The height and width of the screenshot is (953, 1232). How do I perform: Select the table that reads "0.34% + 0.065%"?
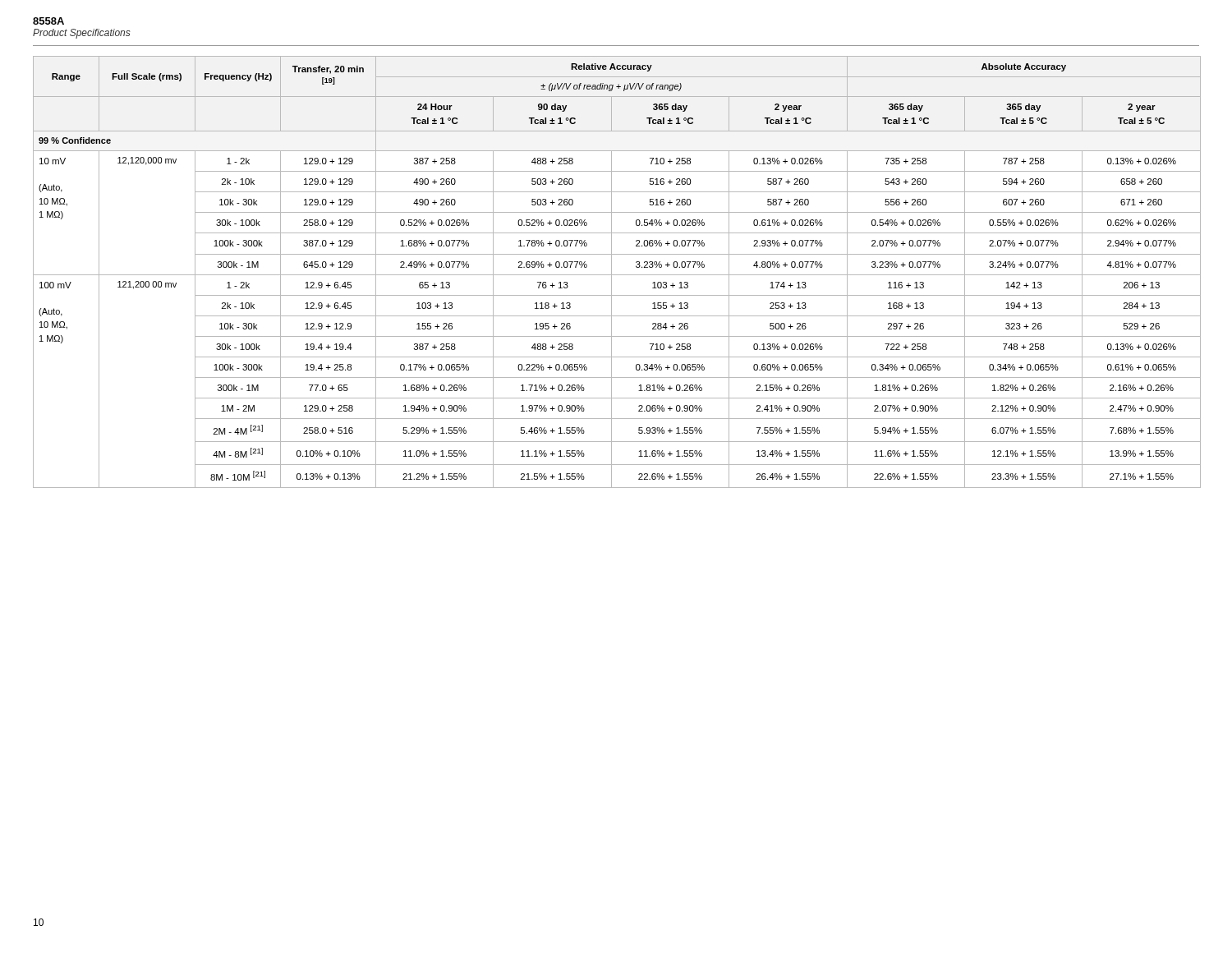point(617,272)
